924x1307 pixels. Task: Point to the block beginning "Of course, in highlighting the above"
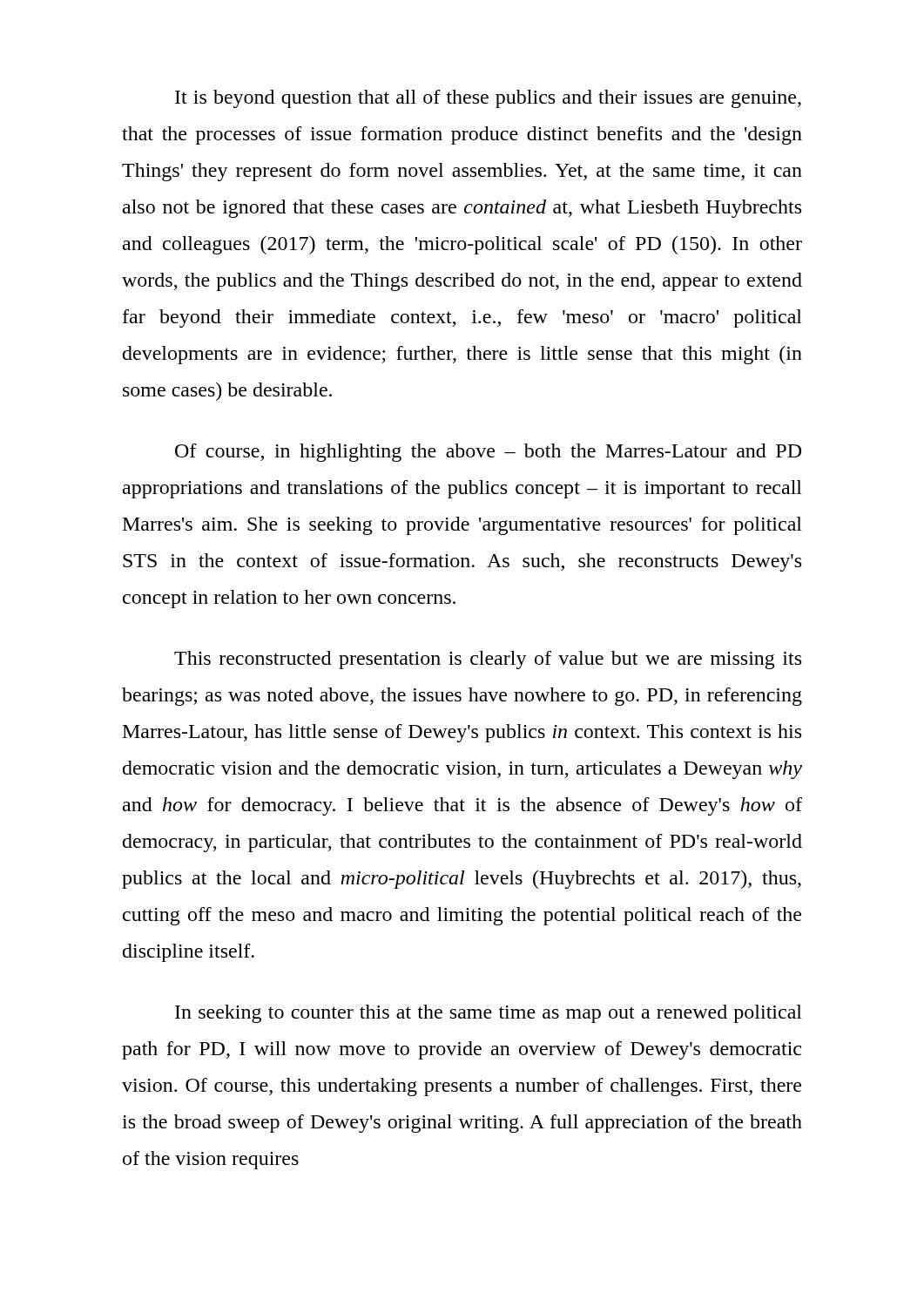462,524
